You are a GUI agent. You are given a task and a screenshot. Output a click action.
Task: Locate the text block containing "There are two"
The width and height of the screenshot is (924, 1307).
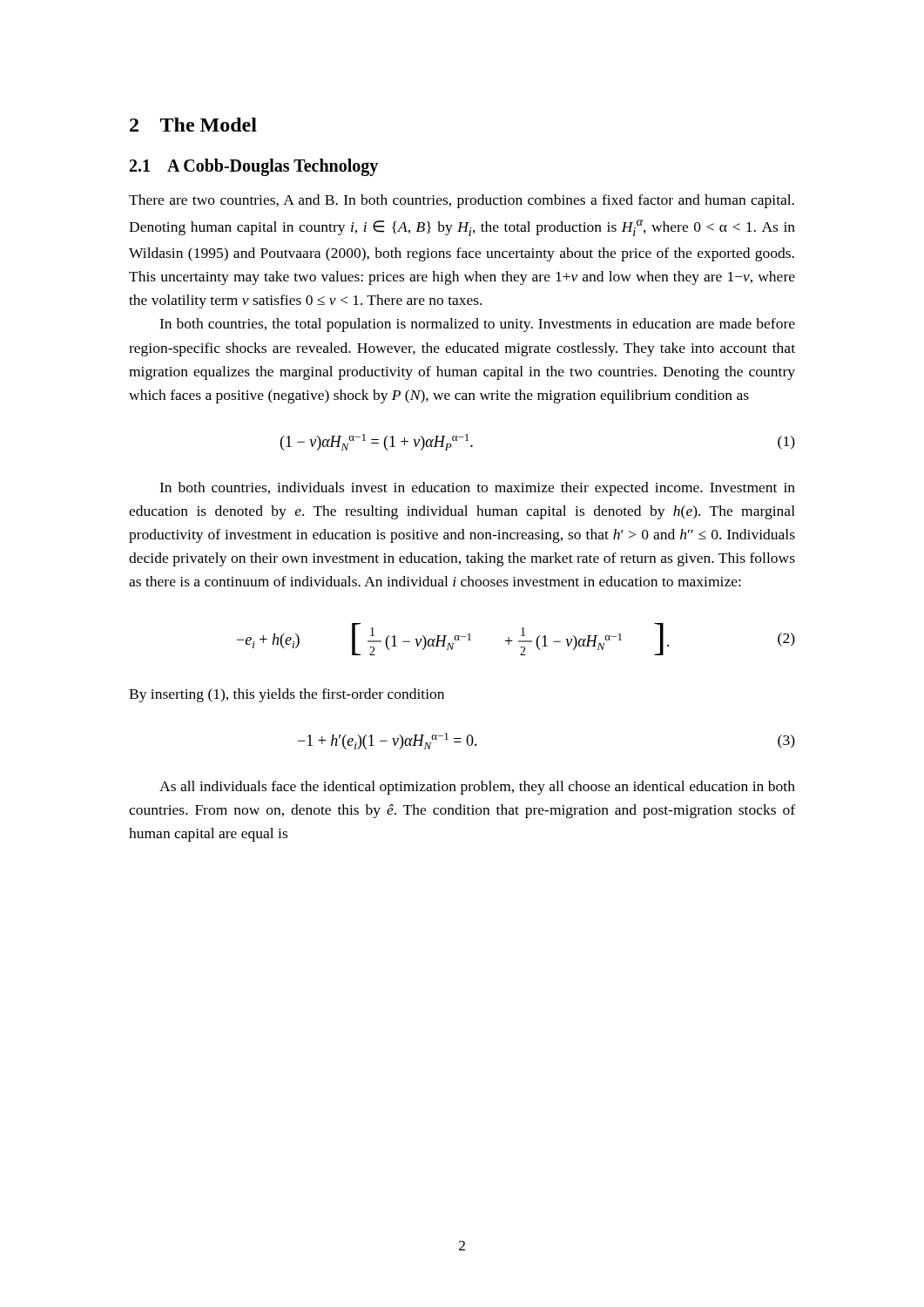tap(462, 250)
